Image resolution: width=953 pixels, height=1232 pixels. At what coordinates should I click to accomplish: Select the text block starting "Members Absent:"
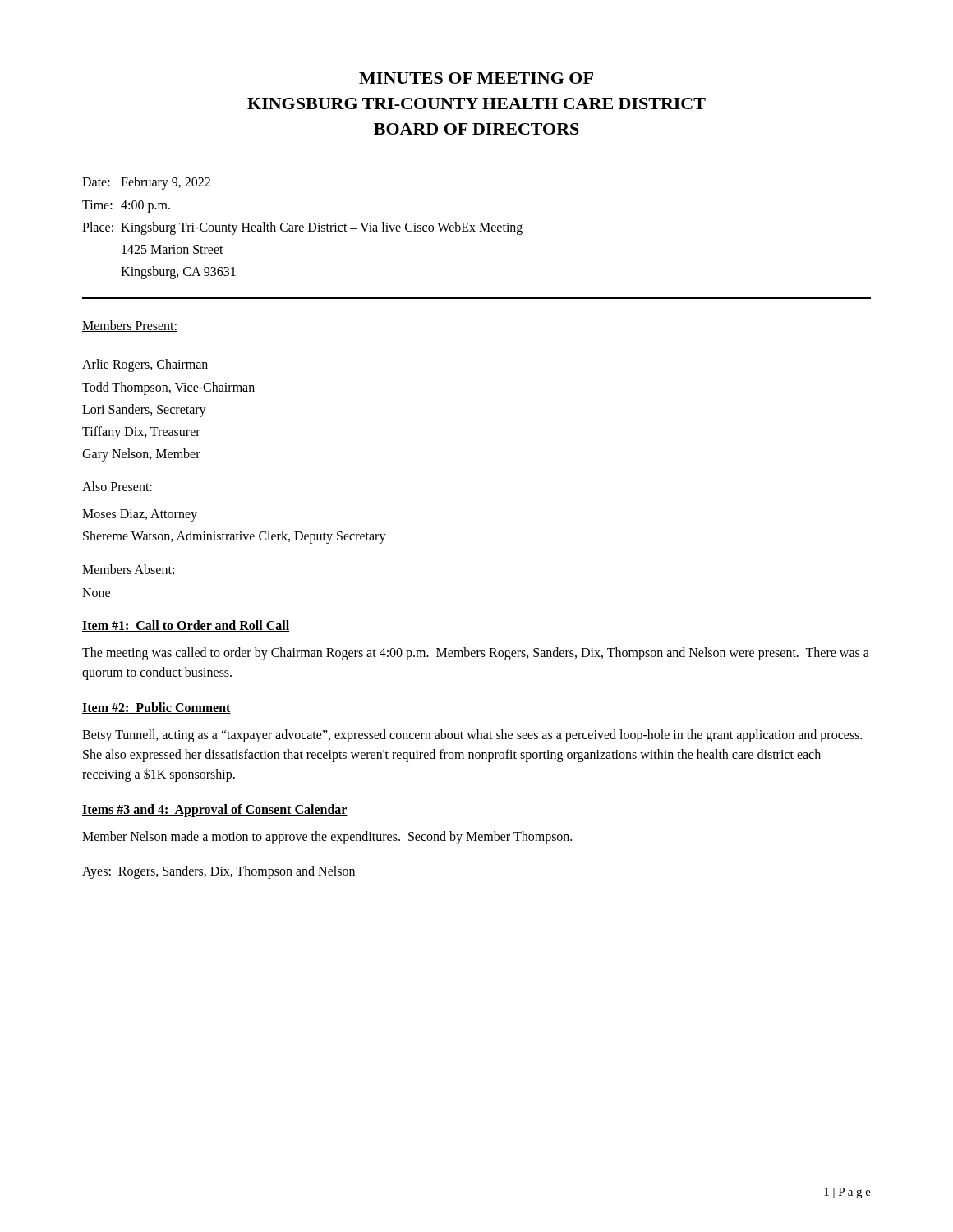129,569
